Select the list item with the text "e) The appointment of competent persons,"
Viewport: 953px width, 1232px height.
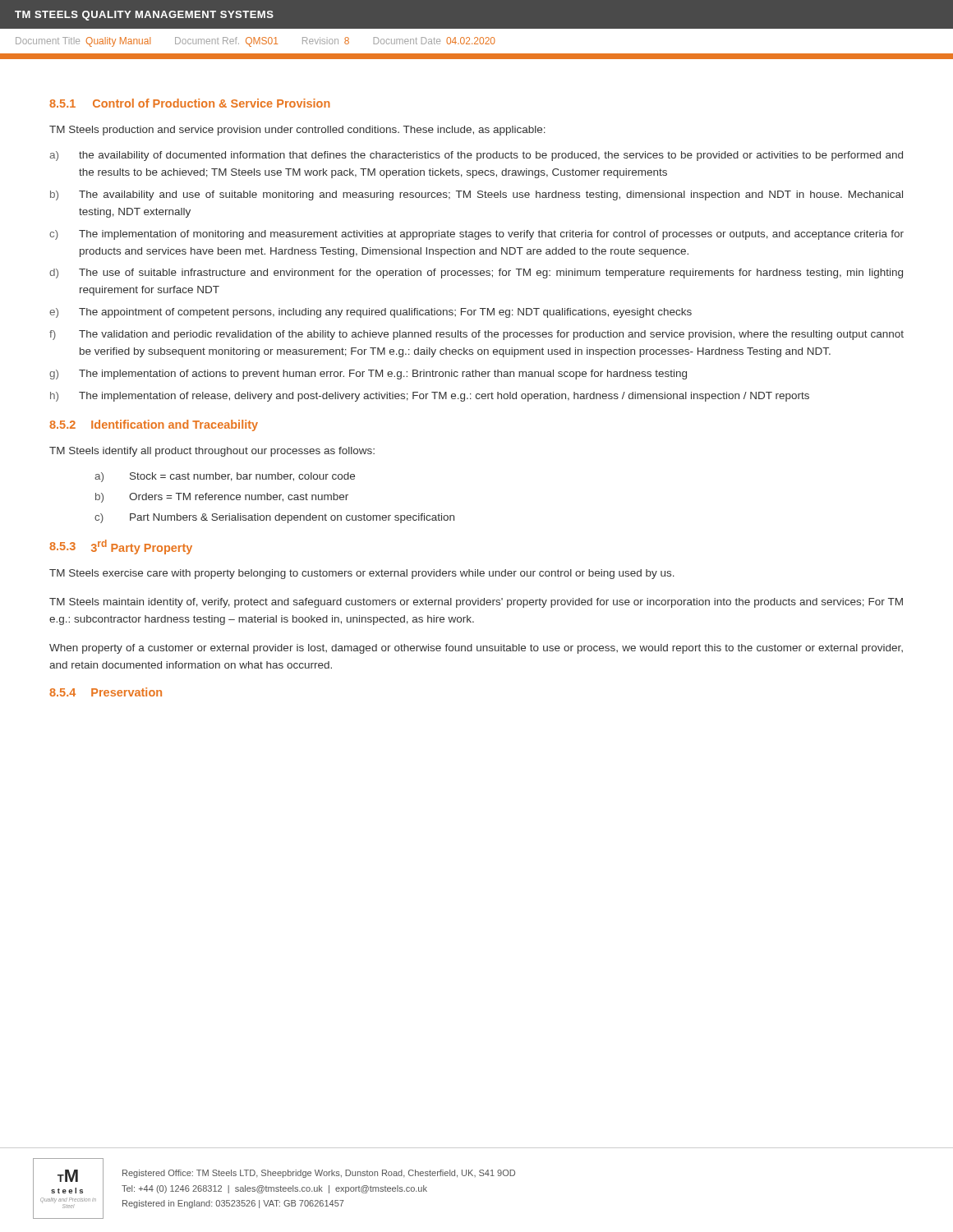(x=476, y=313)
